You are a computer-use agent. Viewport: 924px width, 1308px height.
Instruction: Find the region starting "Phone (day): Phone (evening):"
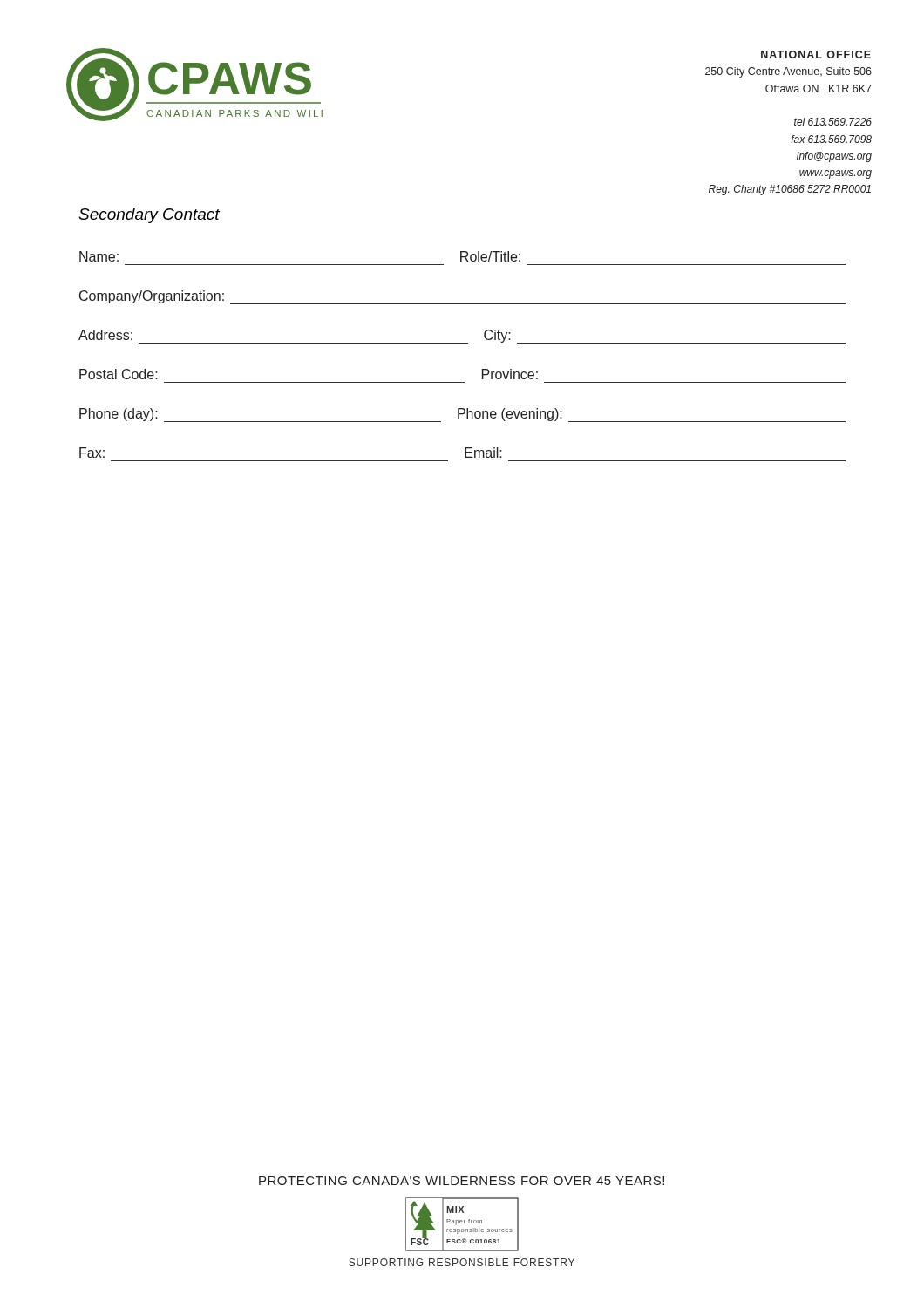[x=462, y=414]
